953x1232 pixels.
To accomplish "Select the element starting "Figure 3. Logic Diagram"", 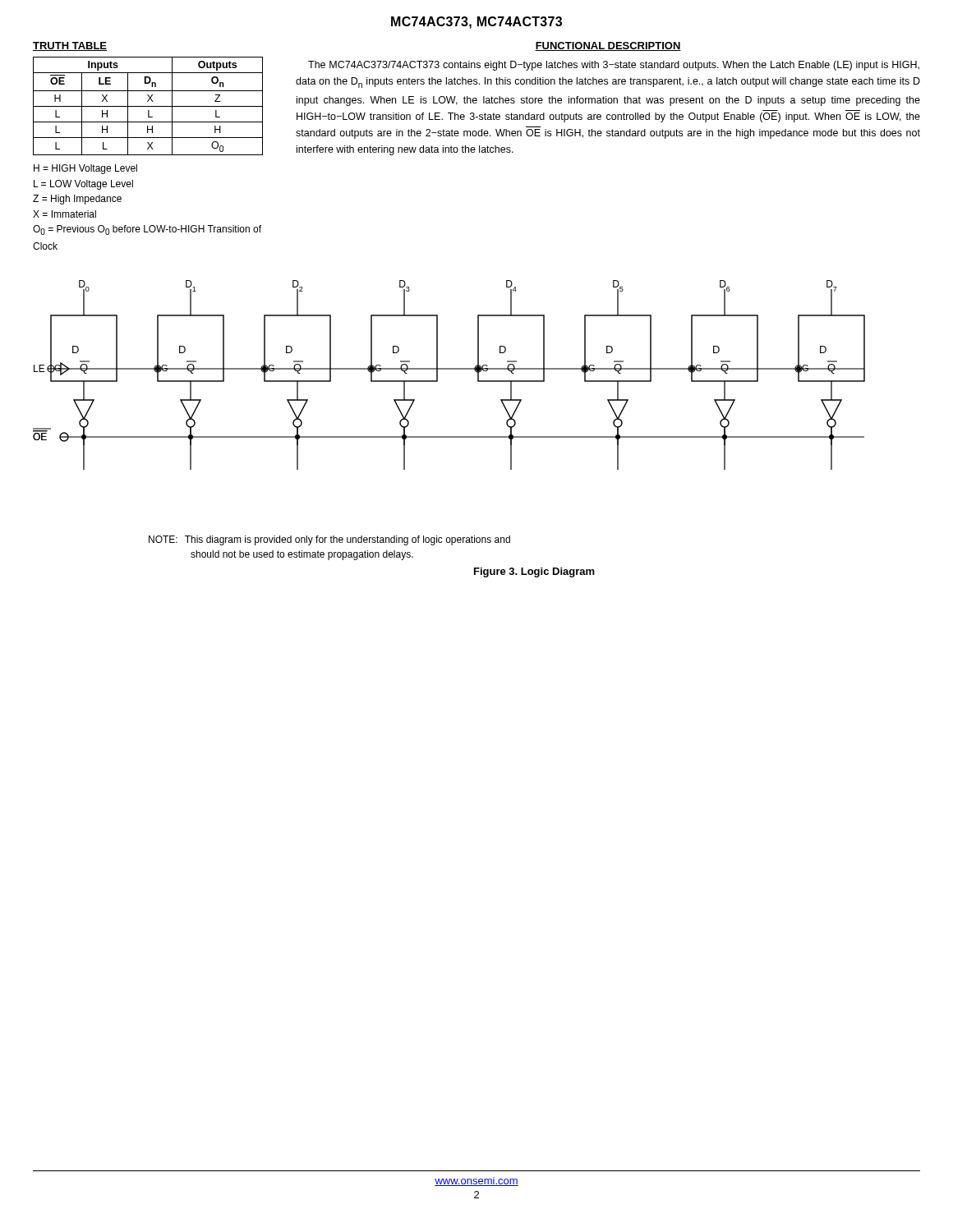I will click(x=534, y=571).
